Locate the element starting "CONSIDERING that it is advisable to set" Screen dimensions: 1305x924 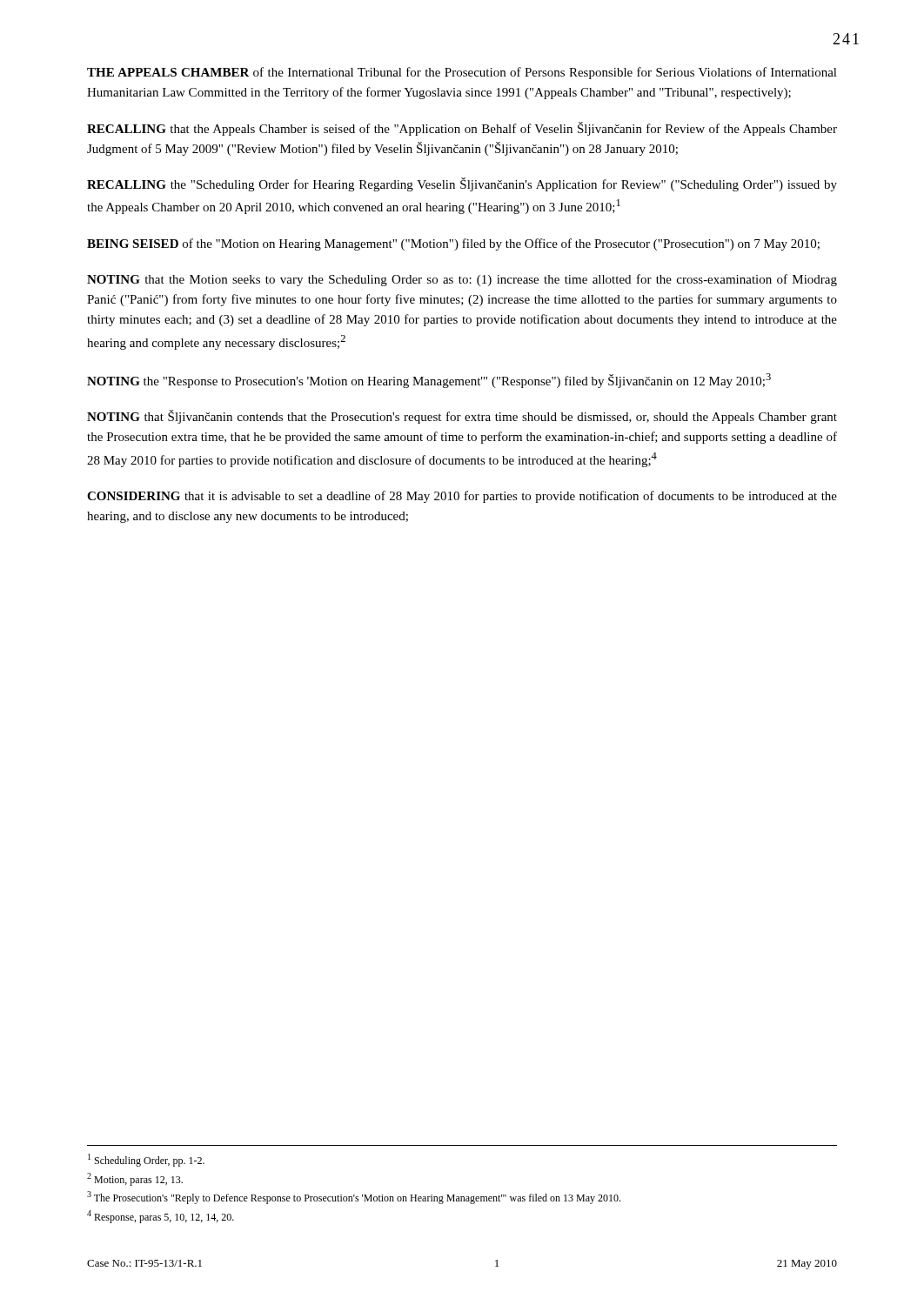click(462, 506)
